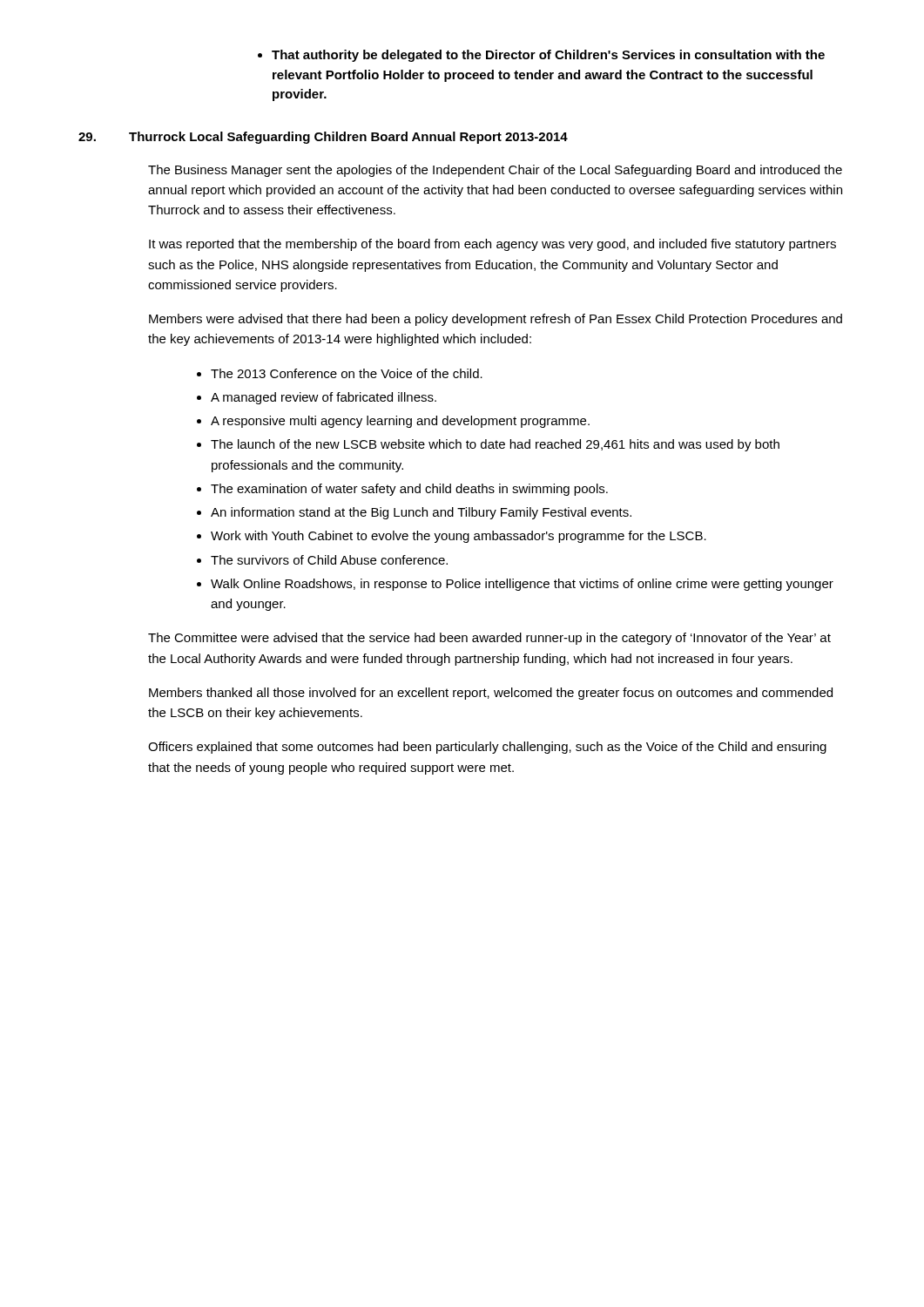Point to the element starting "The survivors of Child Abuse conference."
Screen dimensions: 1307x924
pos(330,559)
